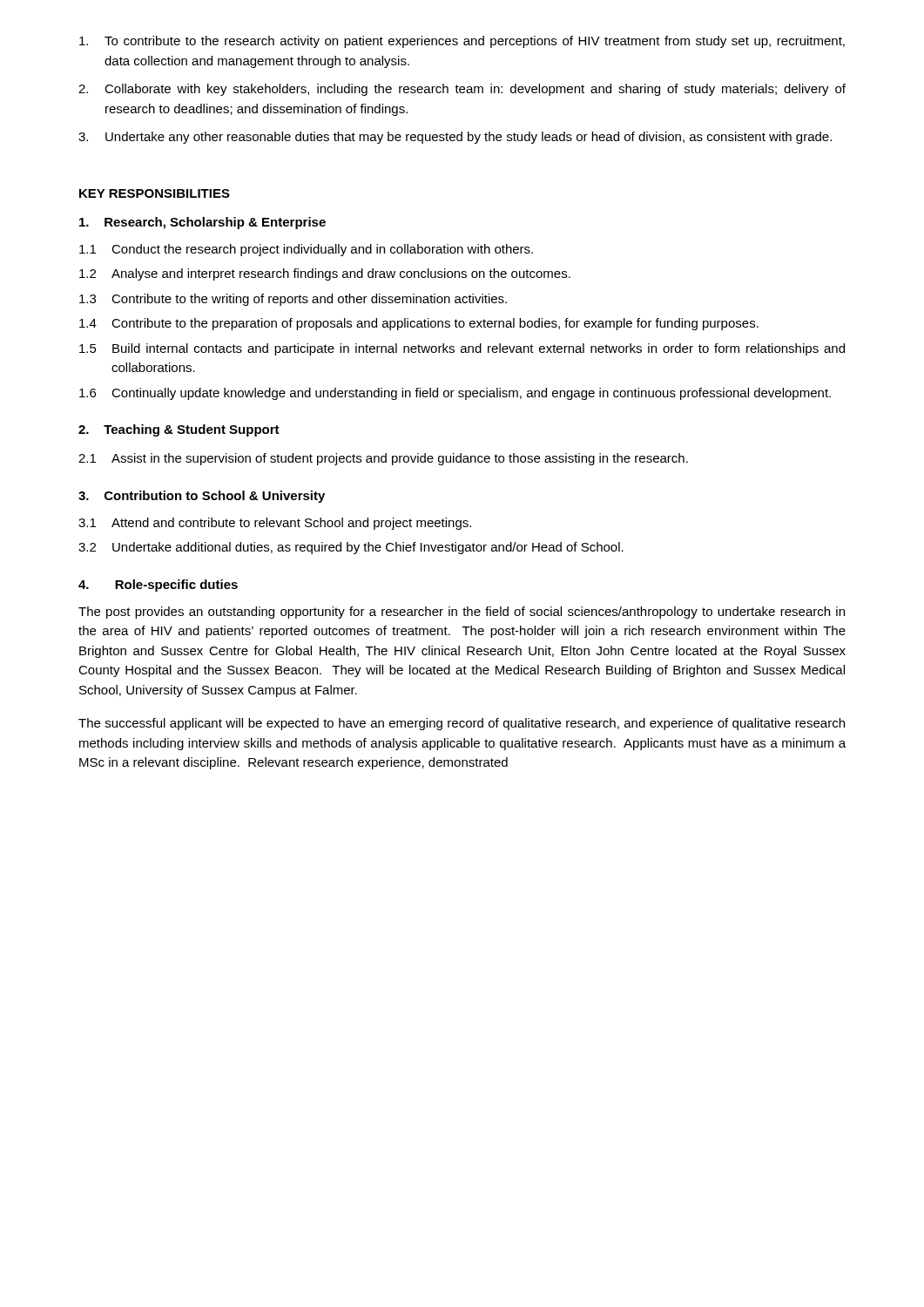This screenshot has height=1307, width=924.
Task: Click the passage that begins "The successful applicant will be expected to"
Action: [x=462, y=742]
